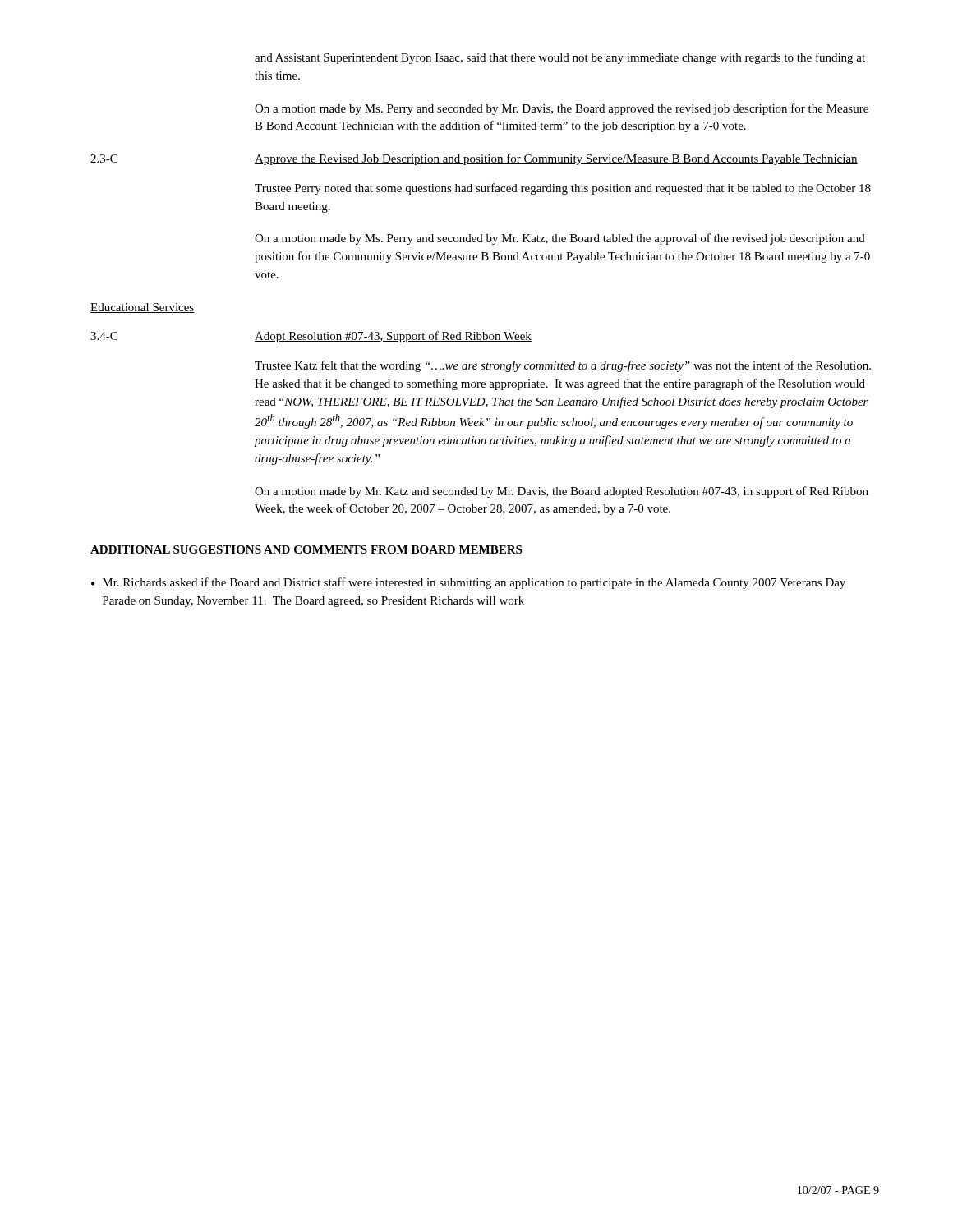Find the text block containing "and Assistant Superintendent Byron Isaac, said"
Screen dimensions: 1232x953
560,66
